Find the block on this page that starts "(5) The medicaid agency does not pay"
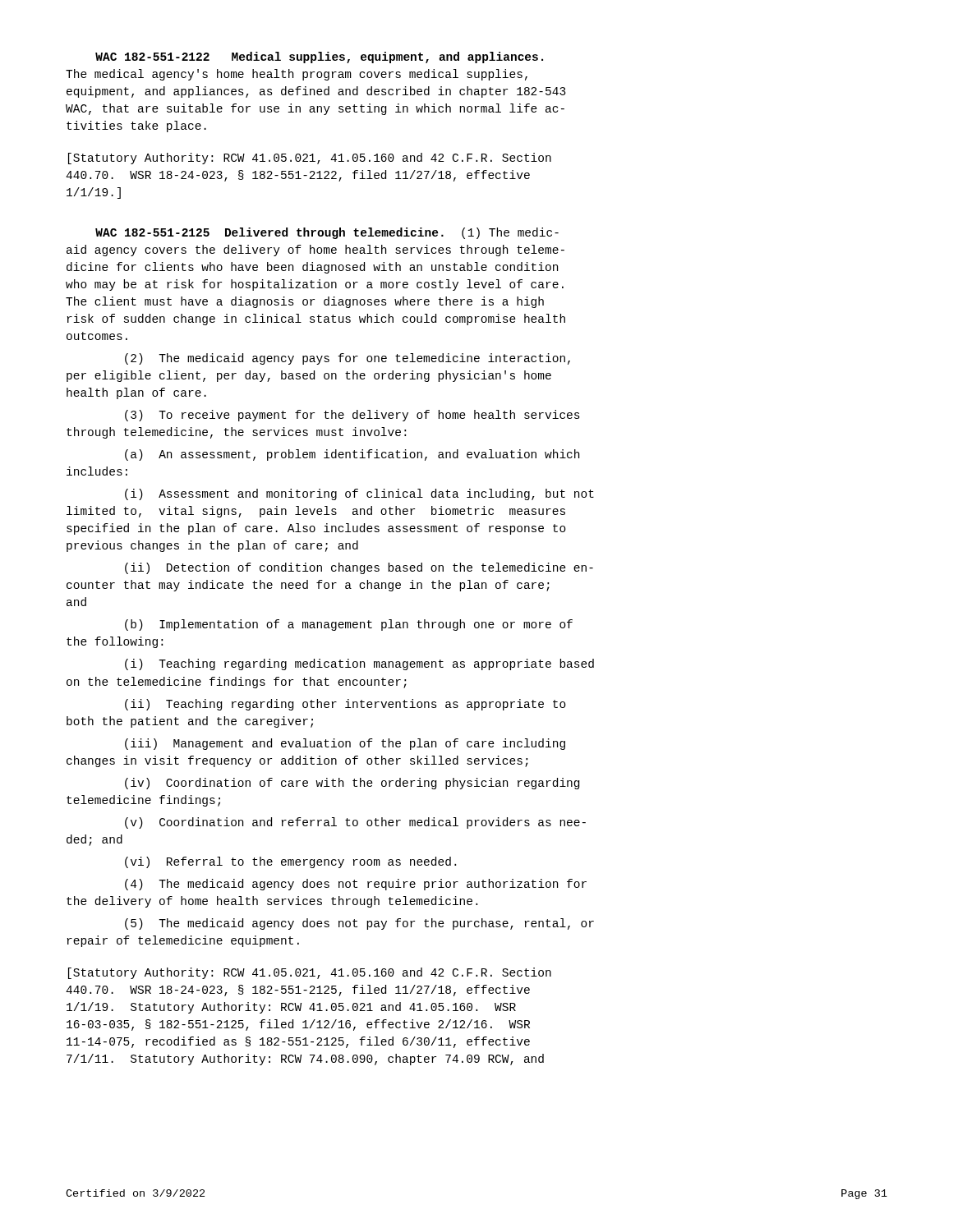The width and height of the screenshot is (953, 1232). (x=476, y=933)
